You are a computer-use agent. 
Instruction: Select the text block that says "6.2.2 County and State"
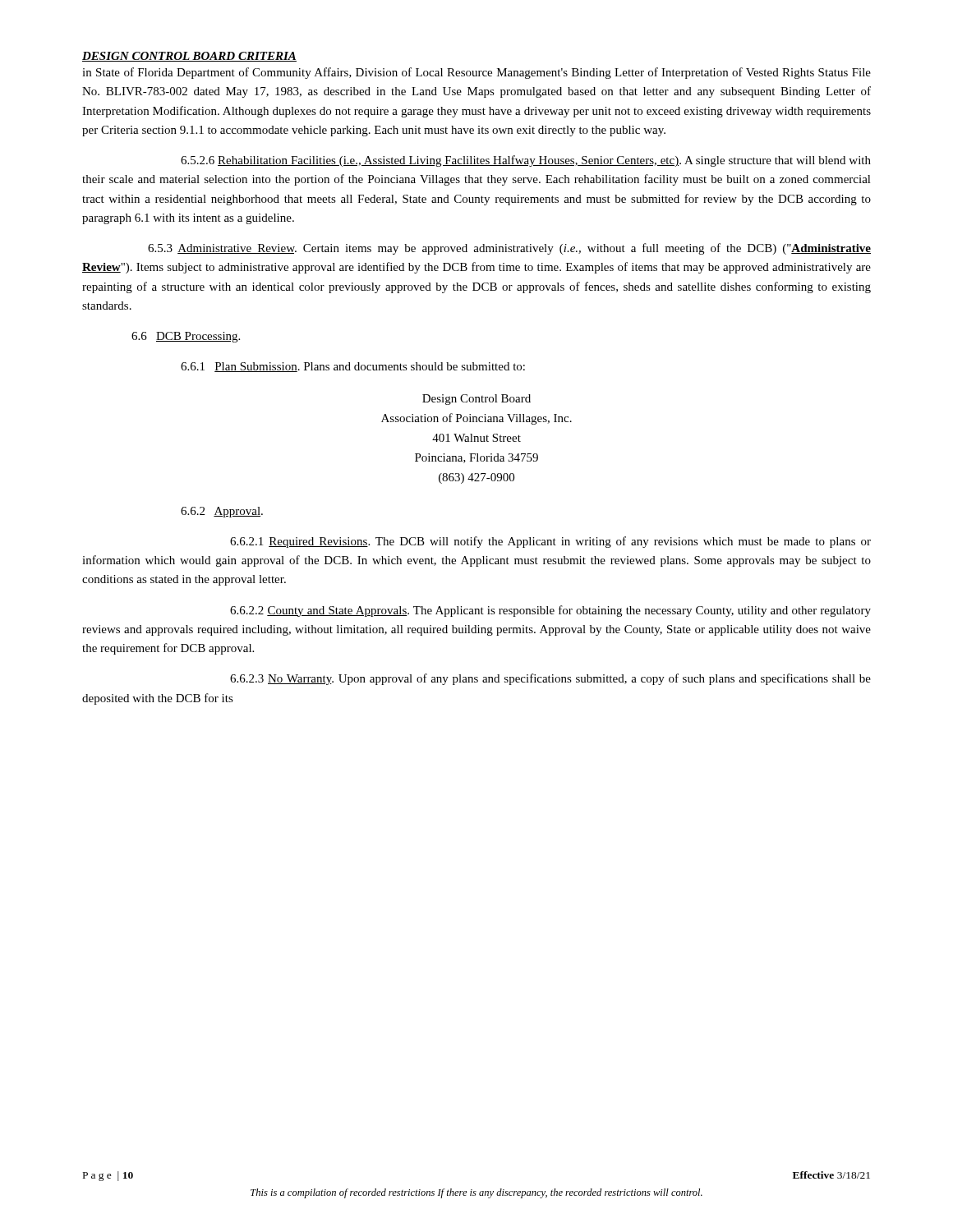(476, 629)
